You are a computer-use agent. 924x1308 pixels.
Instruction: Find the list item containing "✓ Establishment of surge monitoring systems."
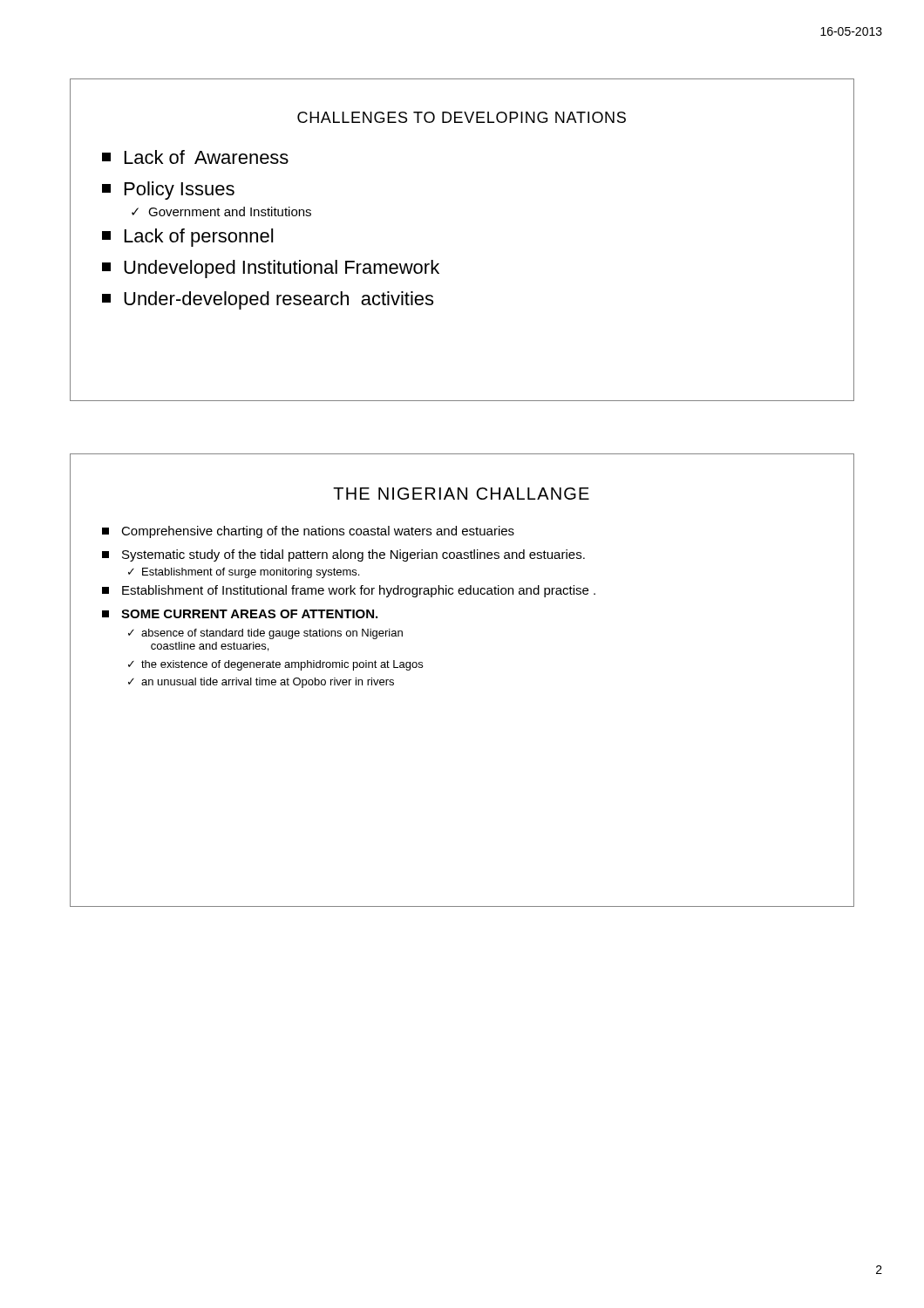(243, 572)
